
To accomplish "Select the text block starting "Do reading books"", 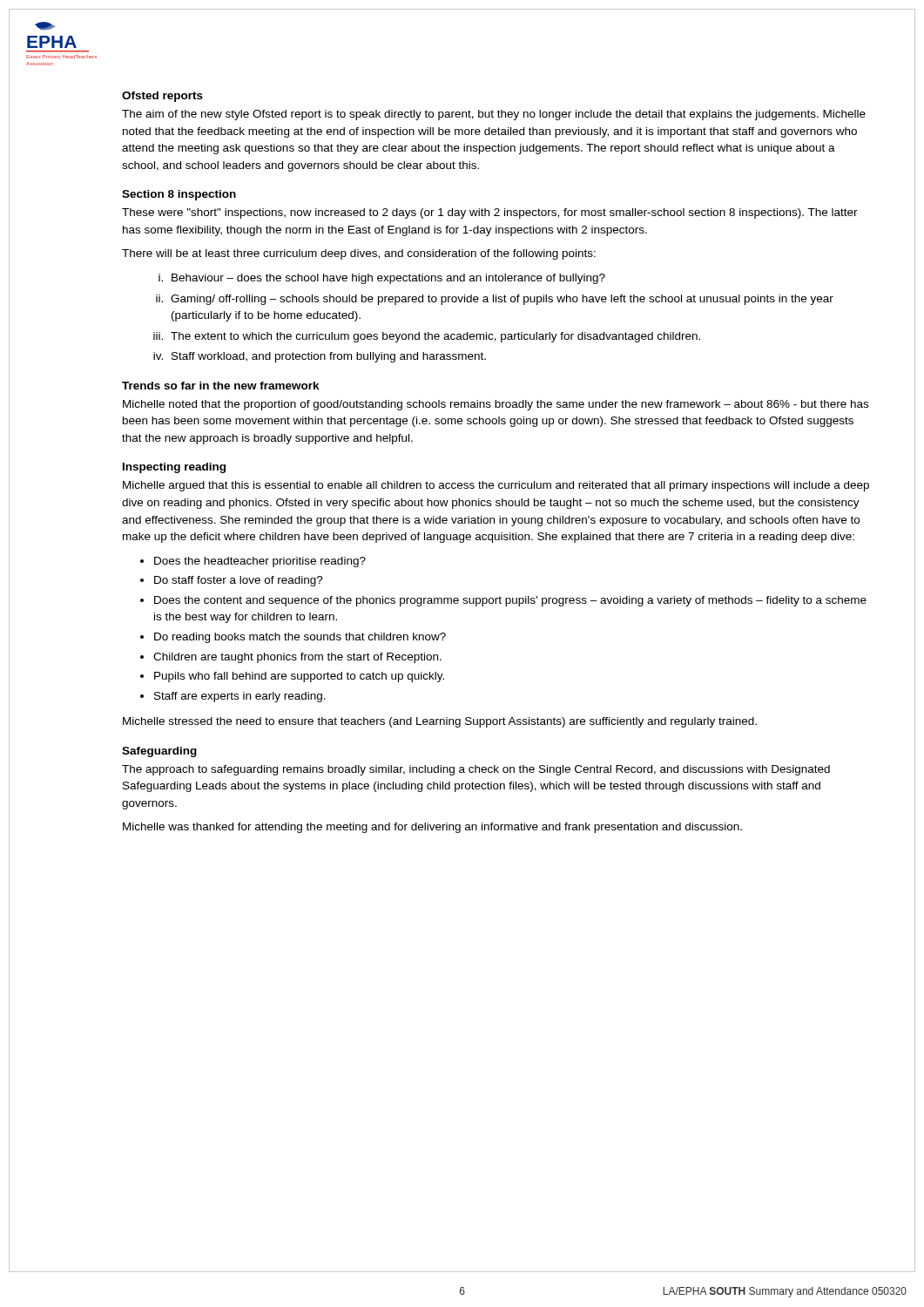I will [x=300, y=637].
